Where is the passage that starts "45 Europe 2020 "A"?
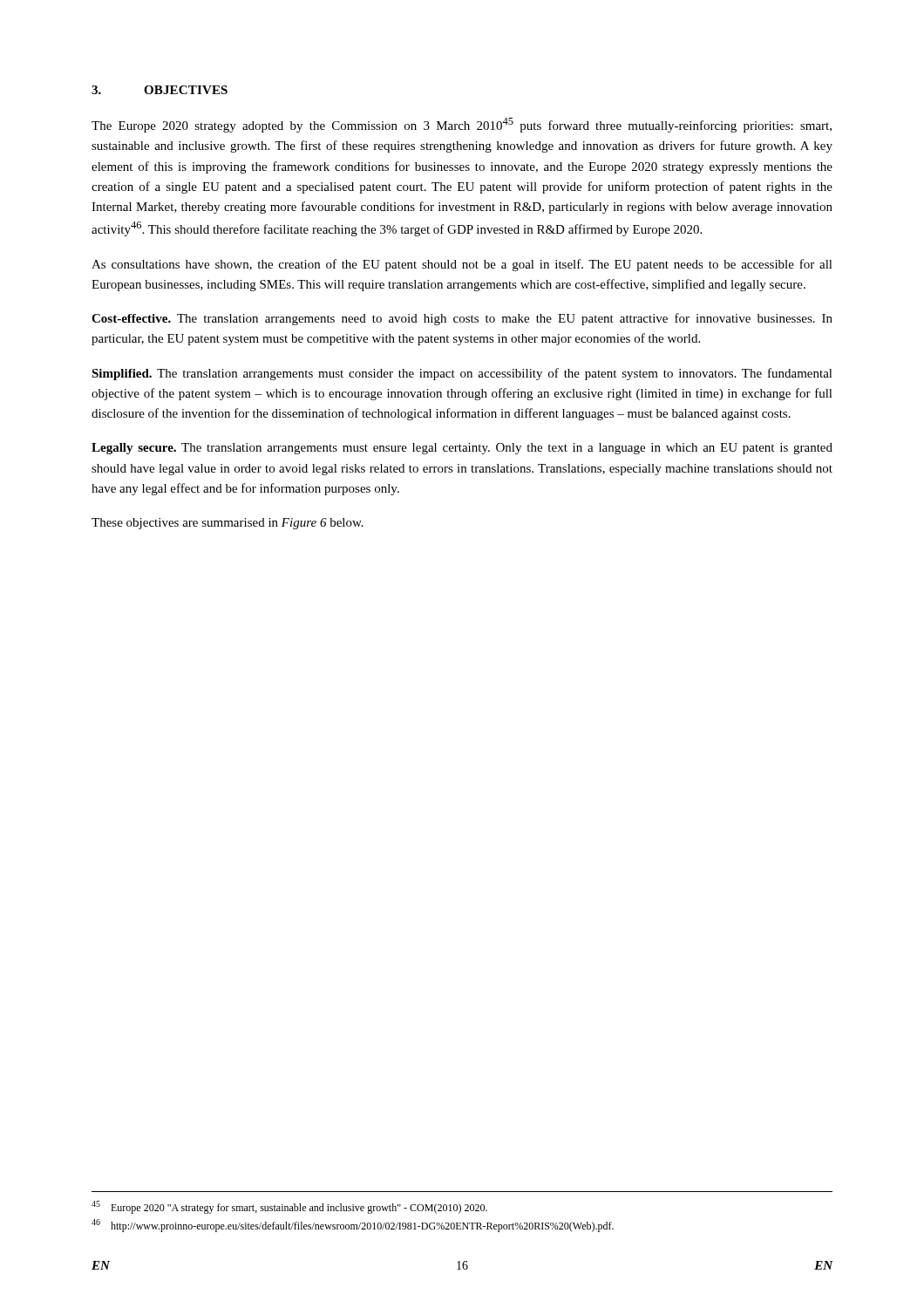 462,1216
